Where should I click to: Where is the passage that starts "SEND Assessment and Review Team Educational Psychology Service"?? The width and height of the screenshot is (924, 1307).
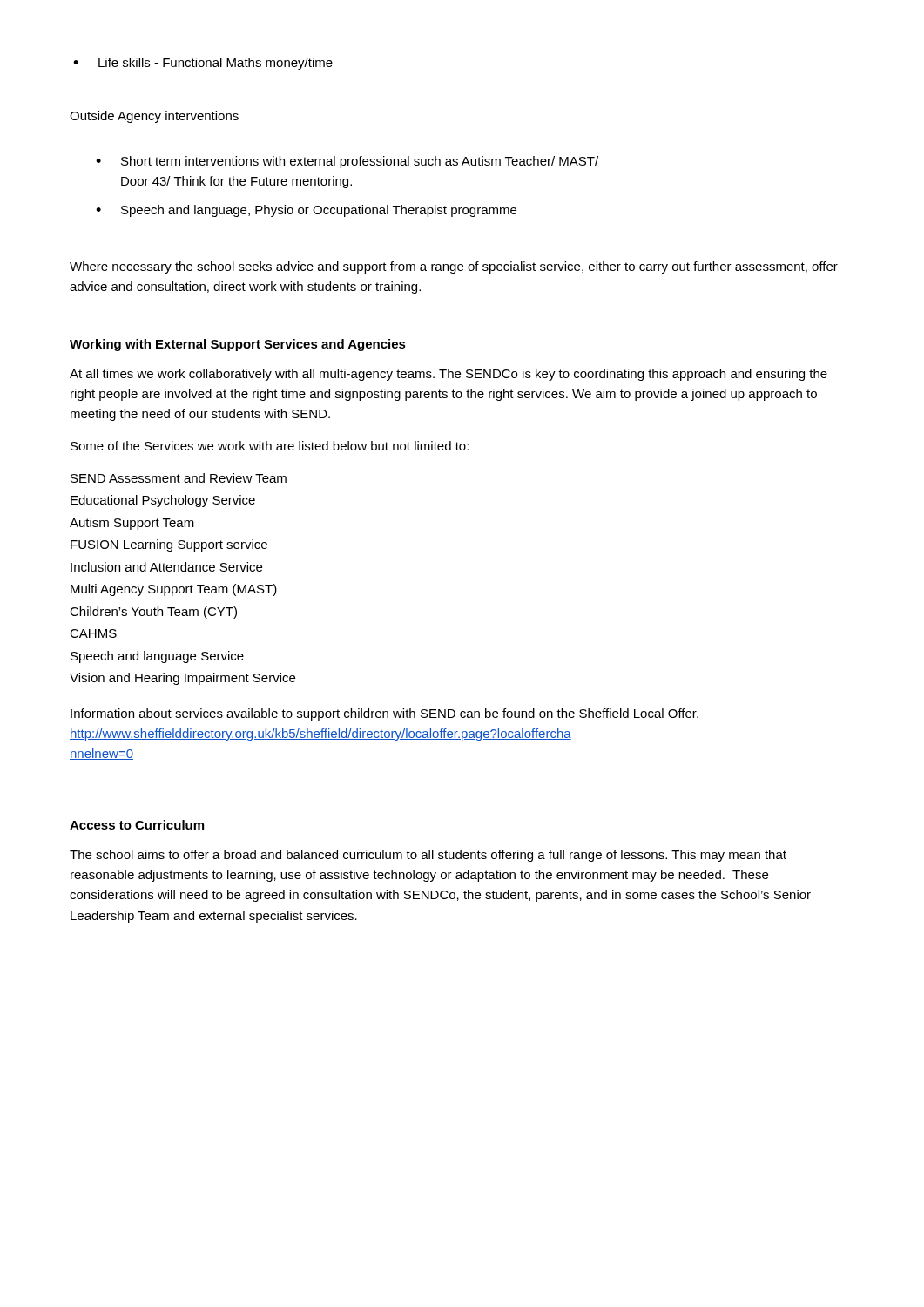pyautogui.click(x=183, y=578)
